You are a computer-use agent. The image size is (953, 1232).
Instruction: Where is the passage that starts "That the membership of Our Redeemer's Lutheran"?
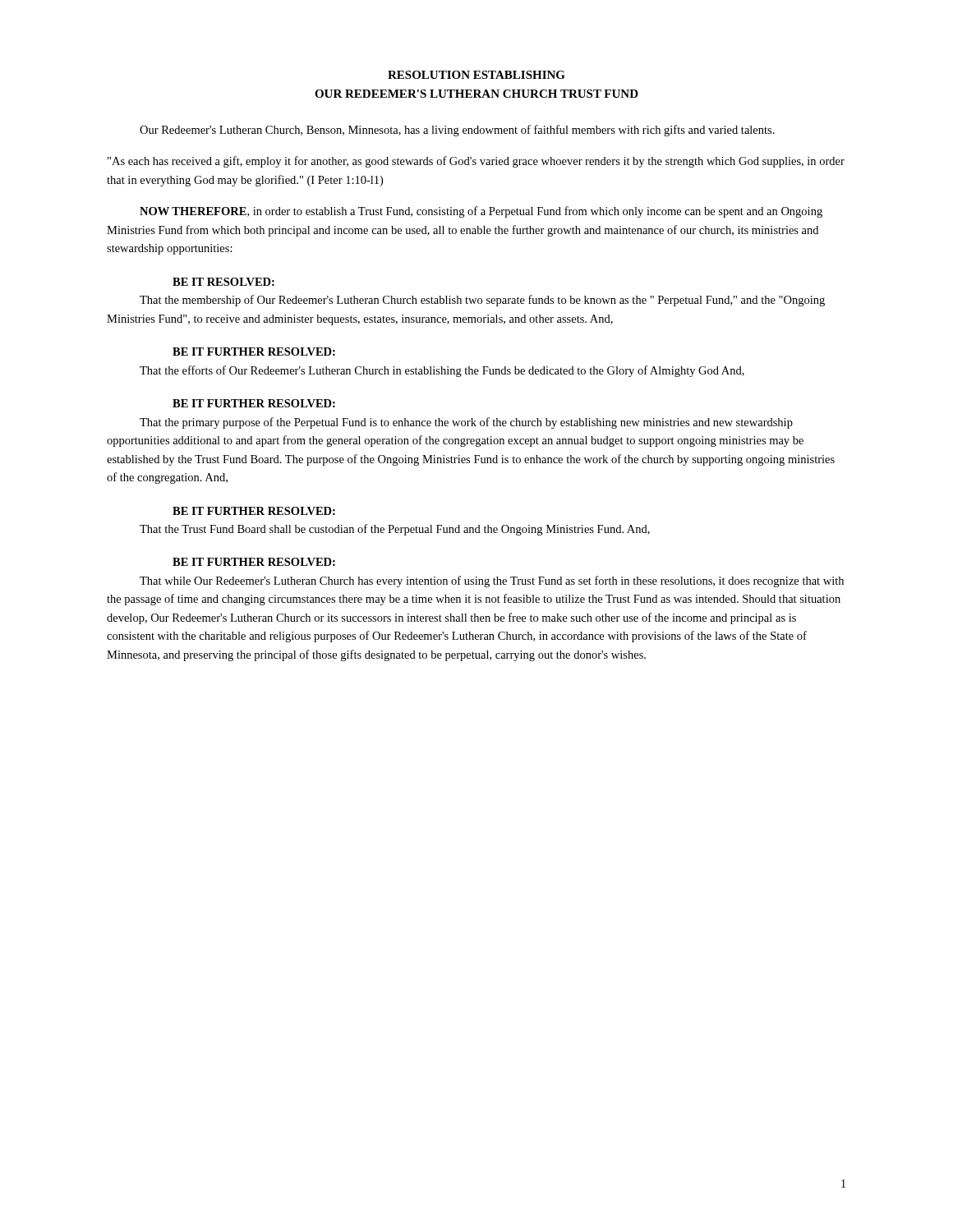[x=466, y=309]
